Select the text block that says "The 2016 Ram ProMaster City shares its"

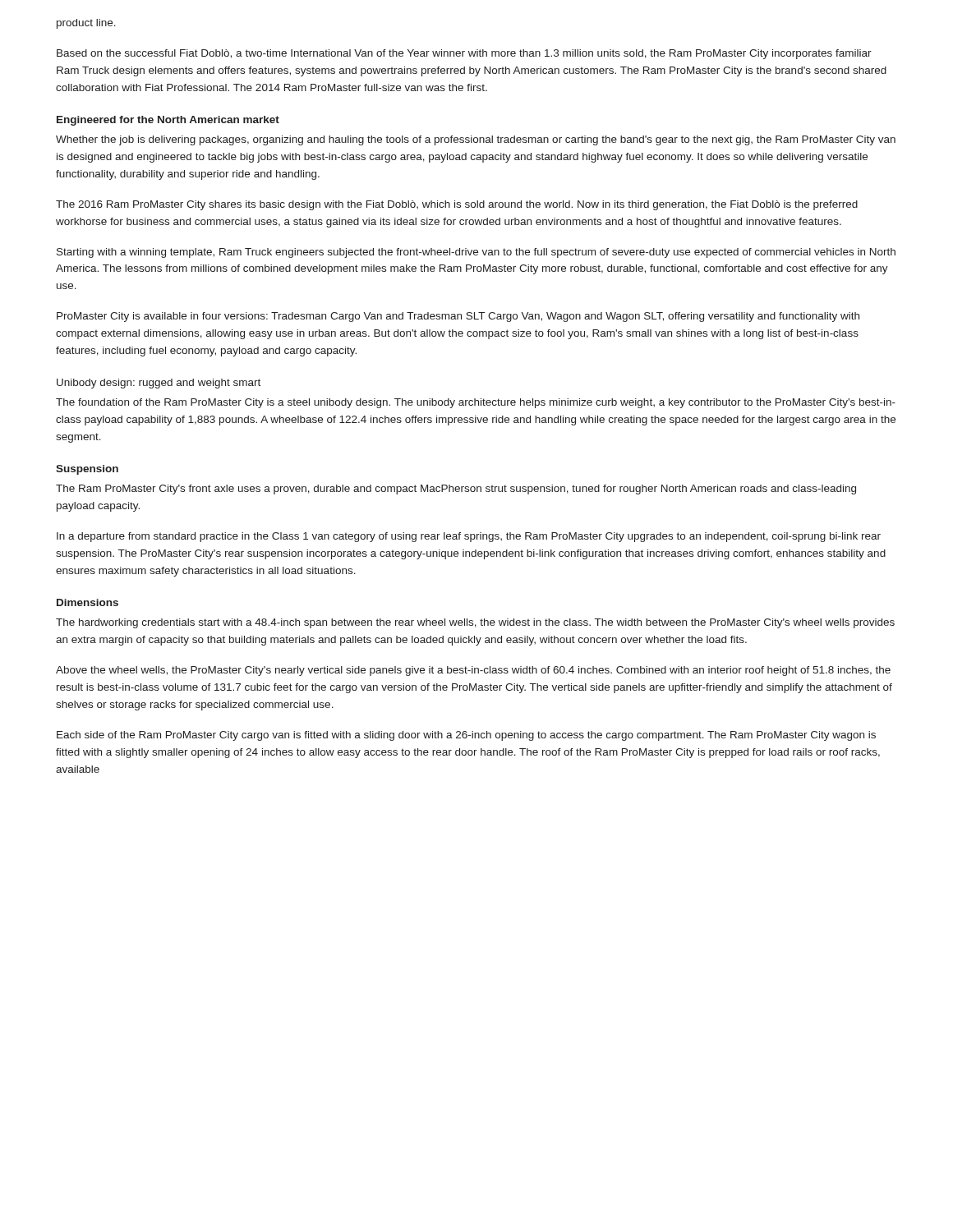click(x=457, y=212)
